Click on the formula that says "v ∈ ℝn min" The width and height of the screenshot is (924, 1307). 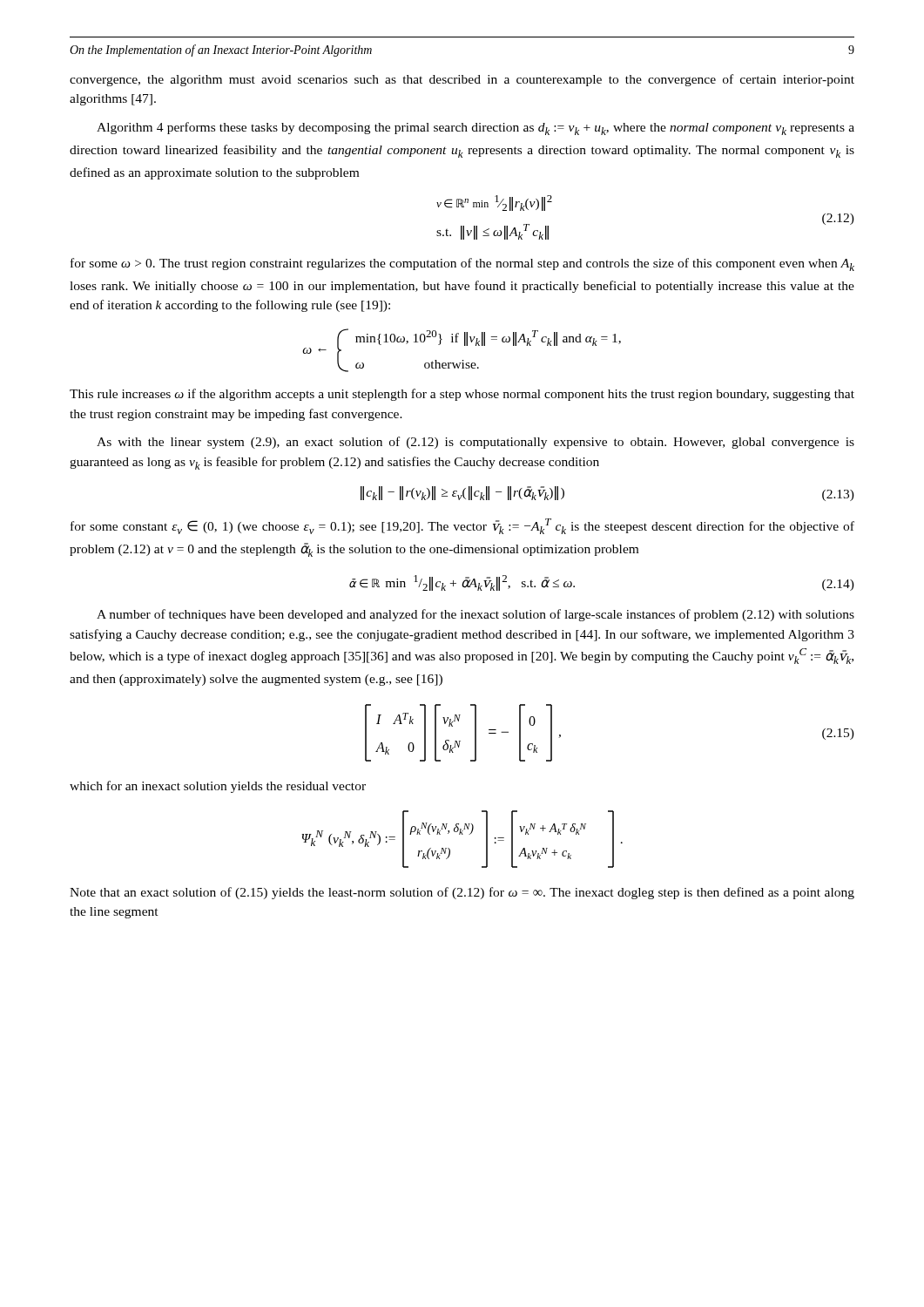click(494, 203)
